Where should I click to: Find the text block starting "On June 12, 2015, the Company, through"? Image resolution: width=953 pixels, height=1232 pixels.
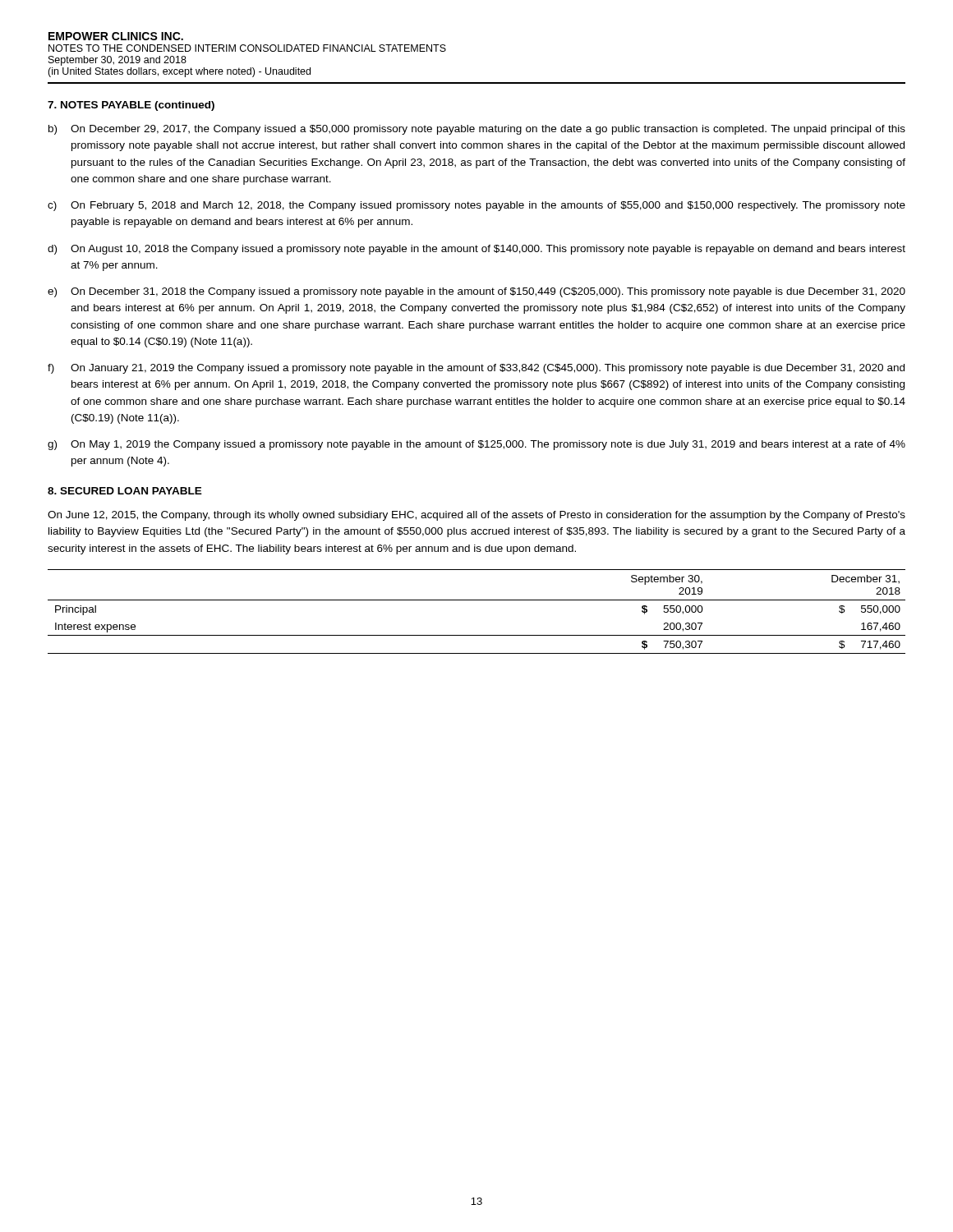click(476, 531)
